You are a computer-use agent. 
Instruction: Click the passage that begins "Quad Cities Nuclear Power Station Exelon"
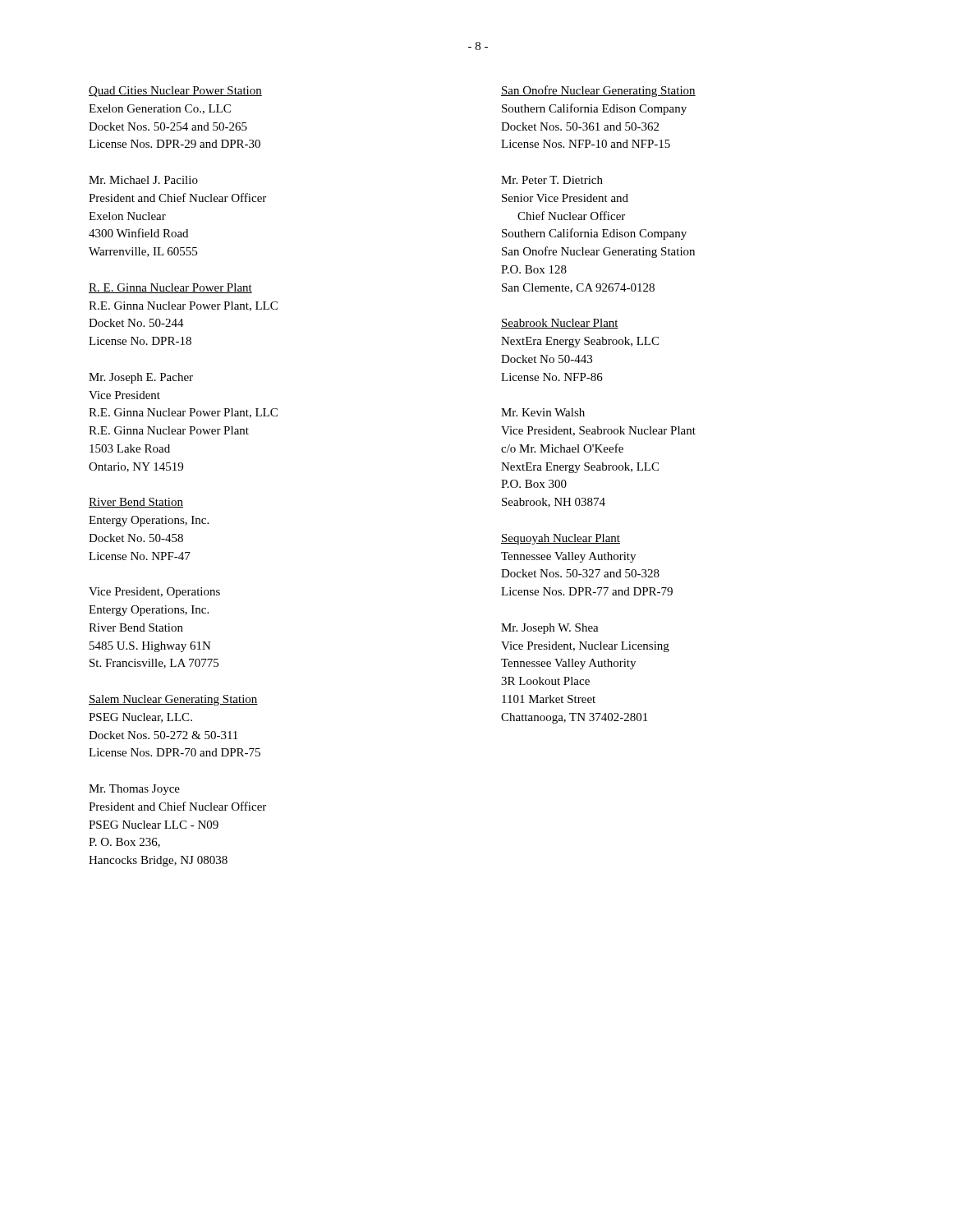(175, 92)
